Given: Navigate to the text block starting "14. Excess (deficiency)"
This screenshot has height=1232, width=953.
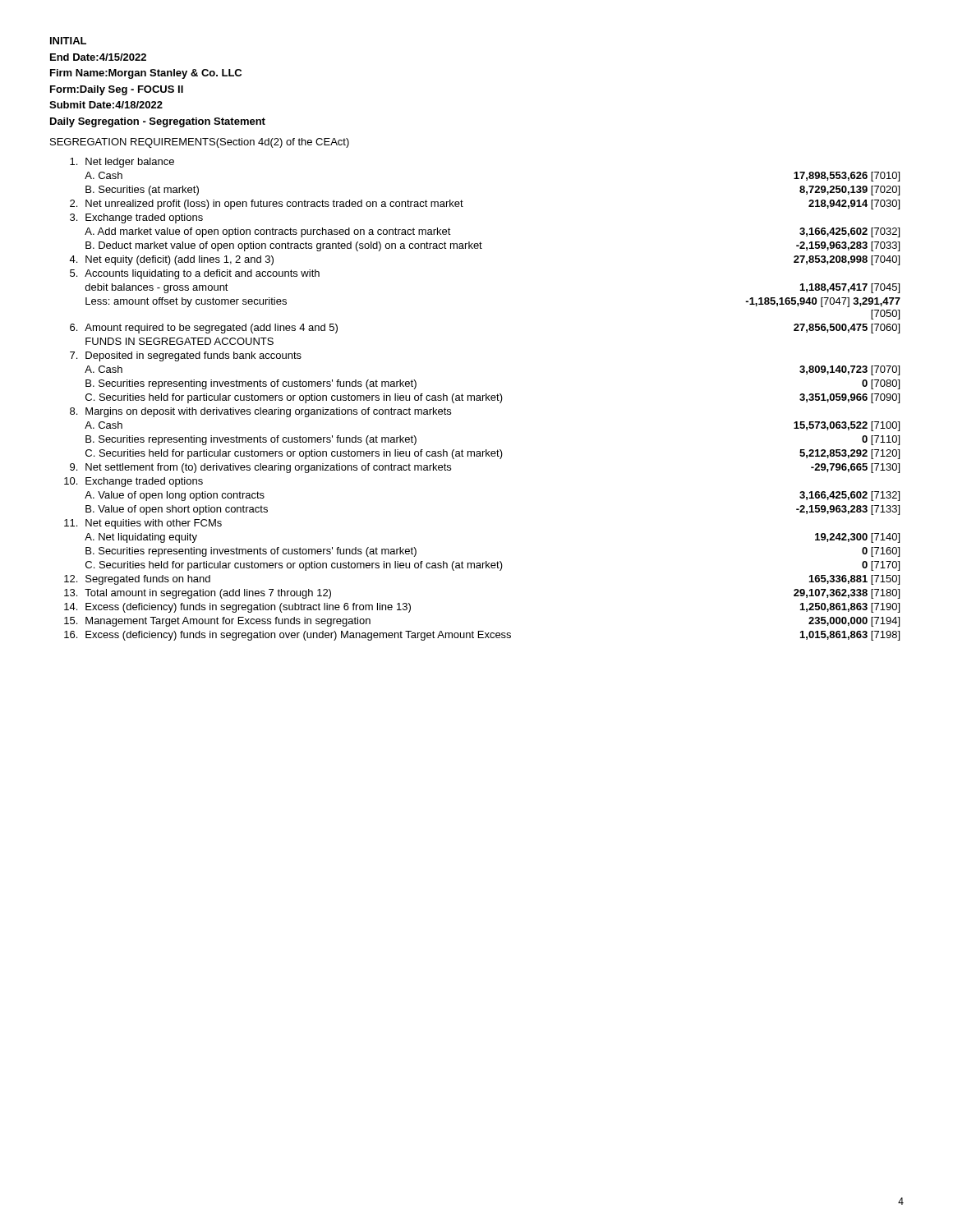Looking at the screenshot, I should pyautogui.click(x=239, y=607).
